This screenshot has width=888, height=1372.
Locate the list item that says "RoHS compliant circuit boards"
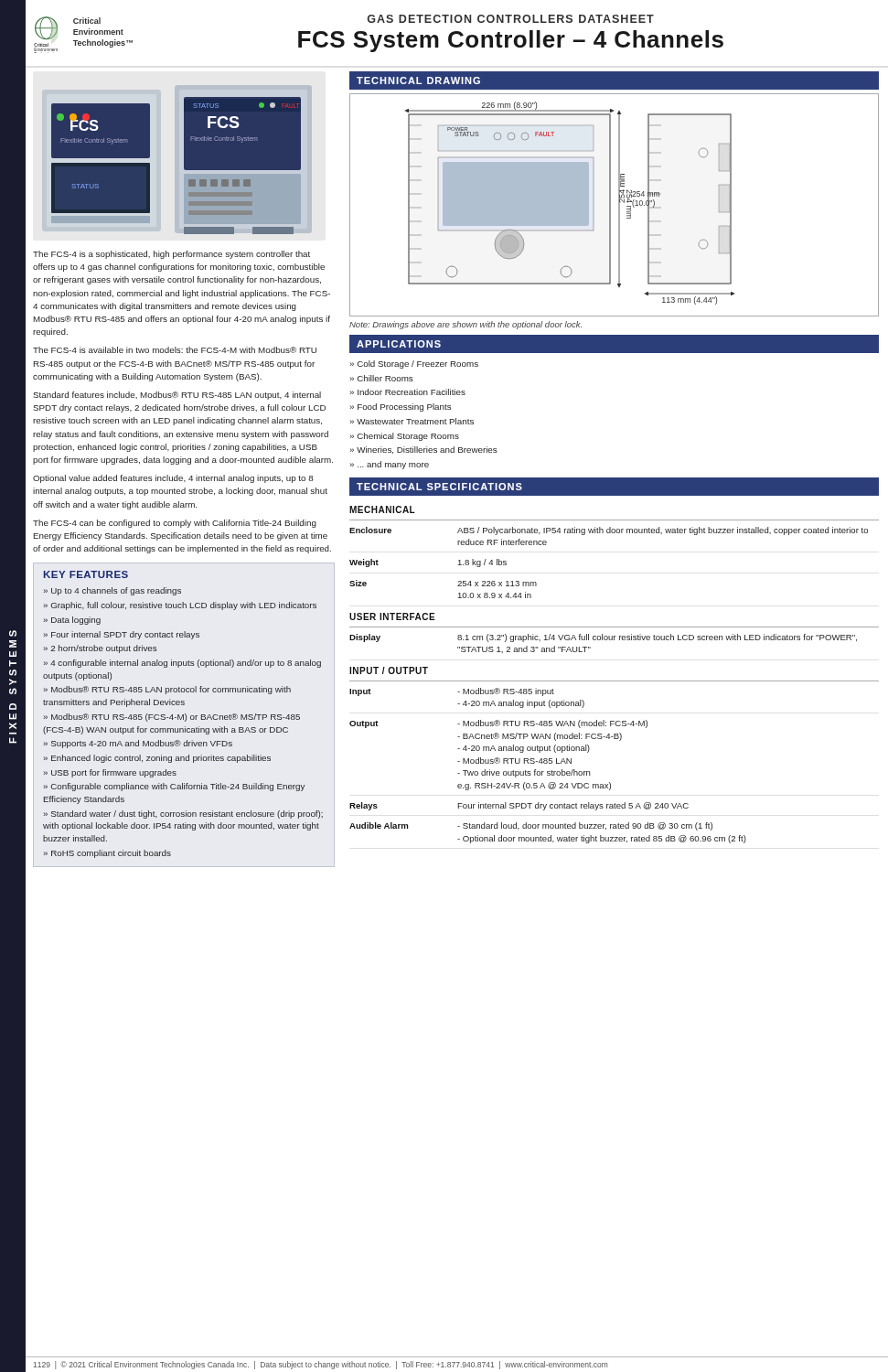pos(111,853)
